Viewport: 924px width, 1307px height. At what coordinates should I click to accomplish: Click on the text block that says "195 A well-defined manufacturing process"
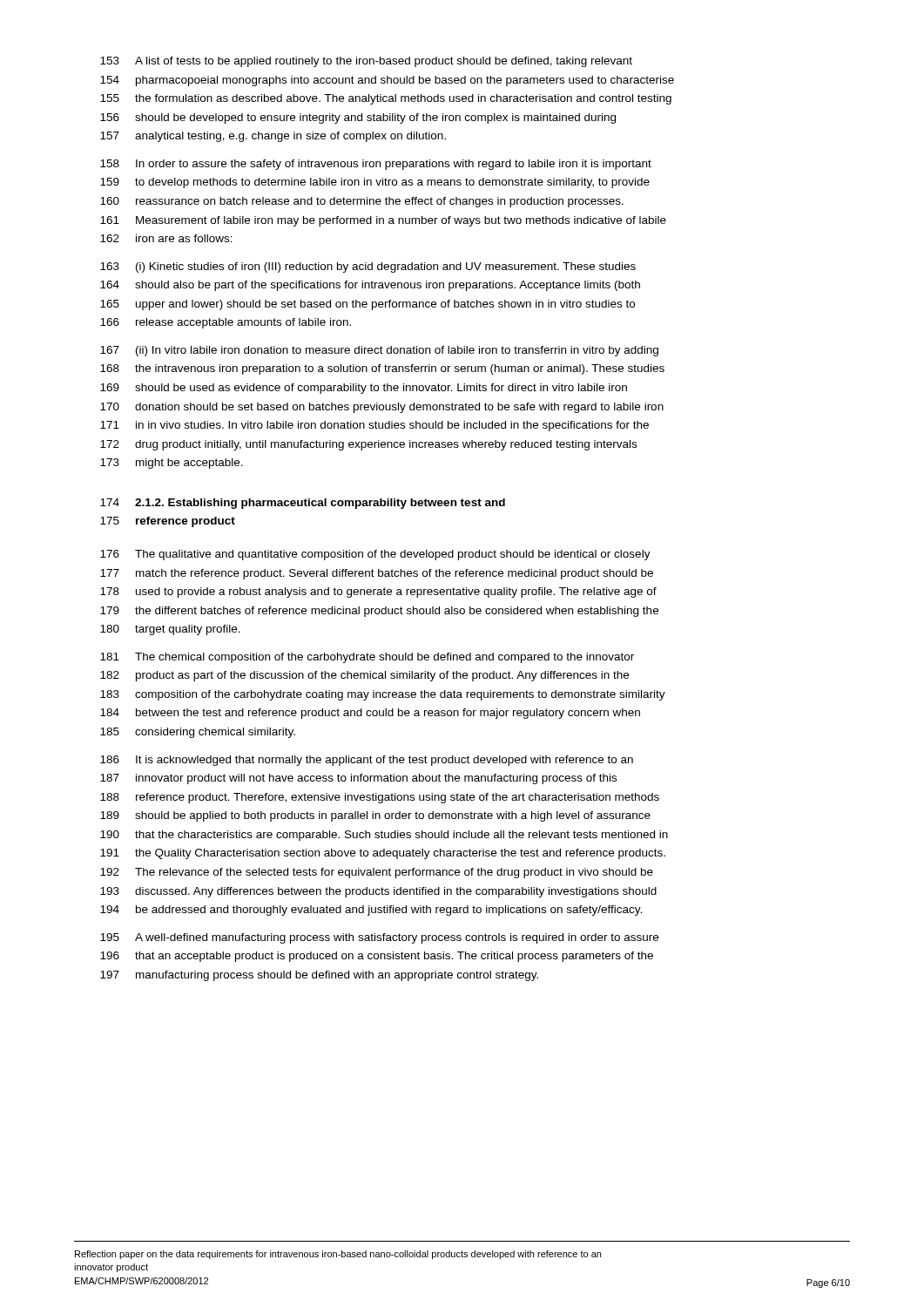pos(462,956)
